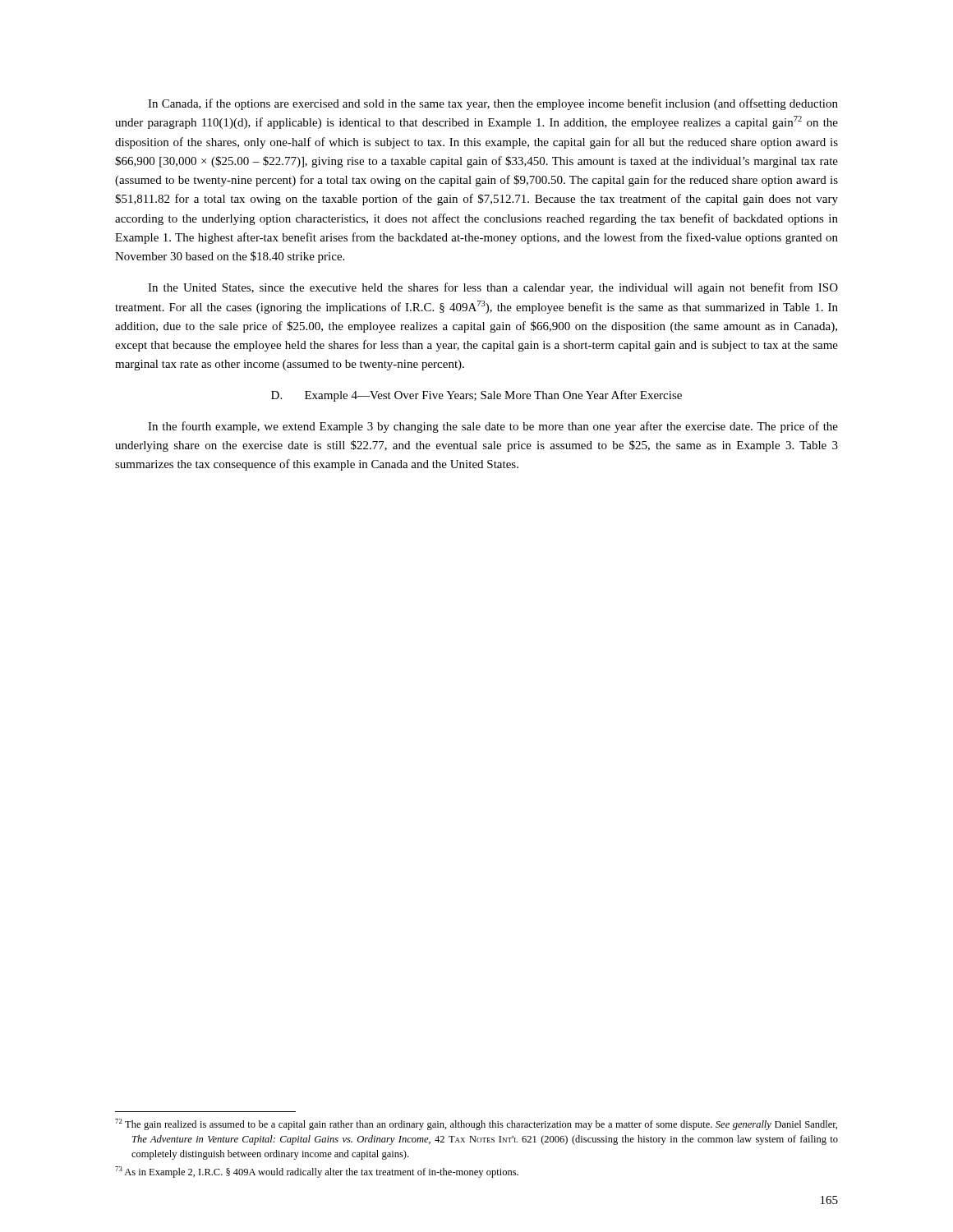Screen dimensions: 1232x953
Task: Click on the text block that reads "In the fourth"
Action: [x=476, y=446]
